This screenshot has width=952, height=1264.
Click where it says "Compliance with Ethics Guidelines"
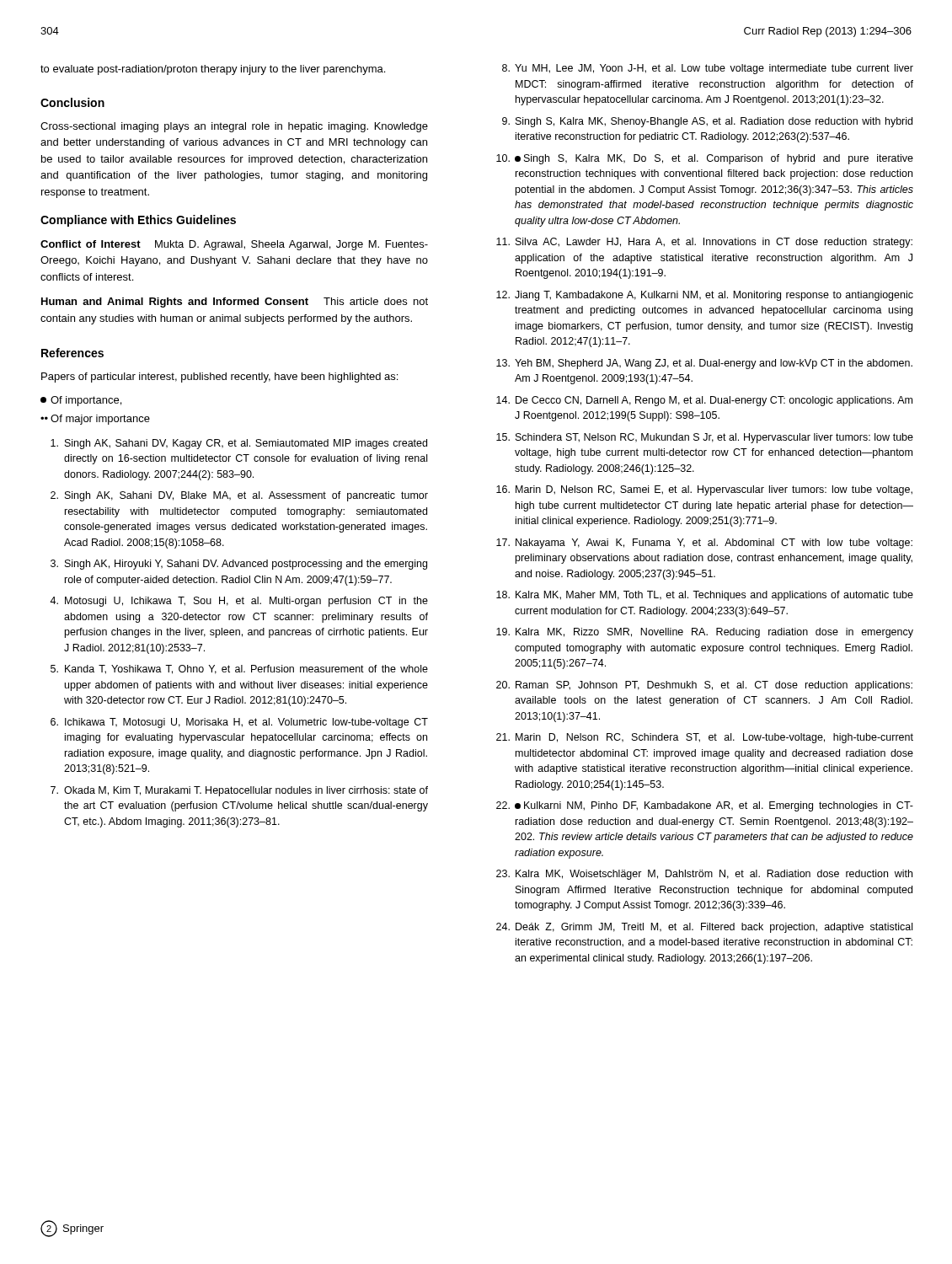coord(138,220)
